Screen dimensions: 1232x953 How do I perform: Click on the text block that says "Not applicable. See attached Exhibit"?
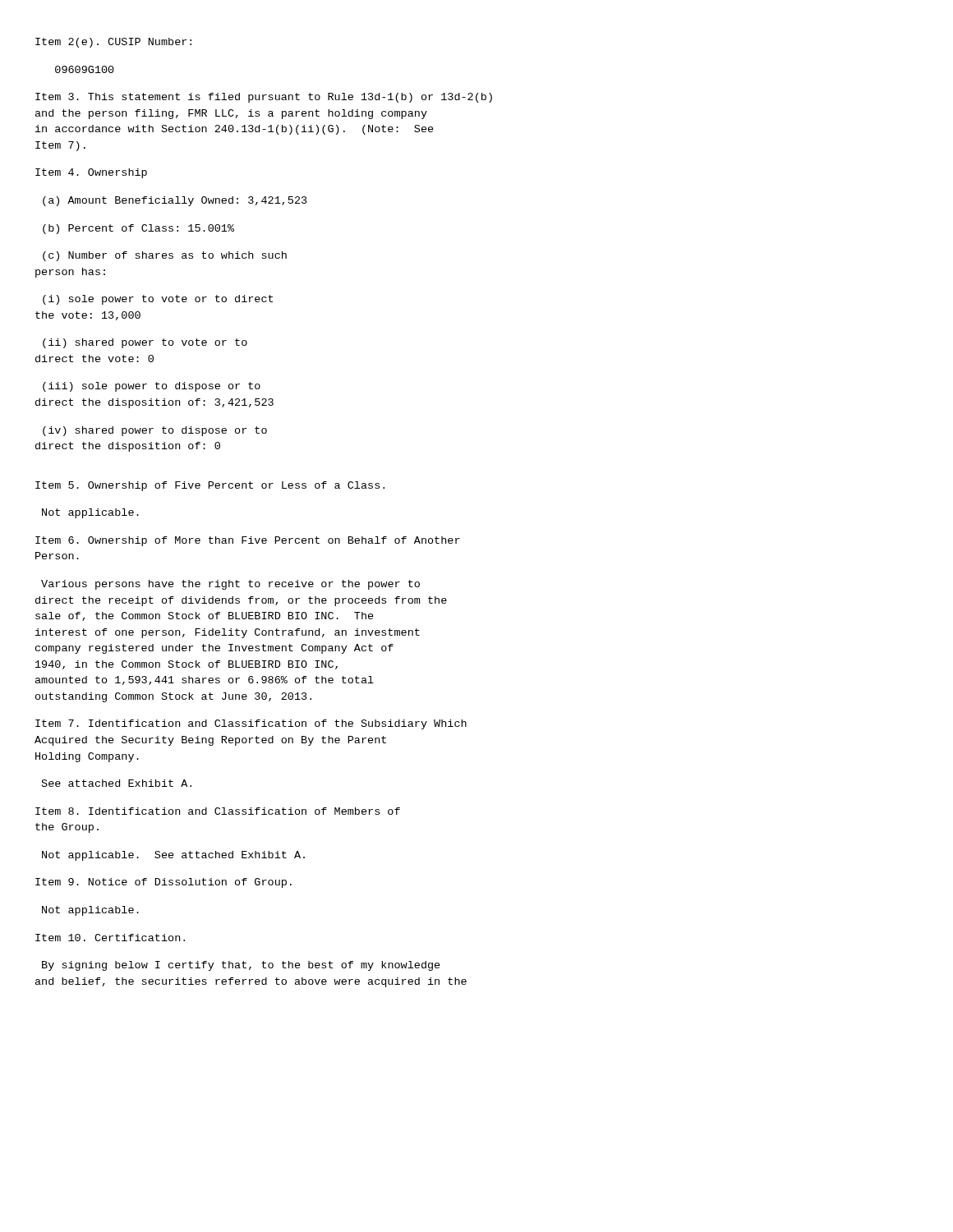[171, 855]
